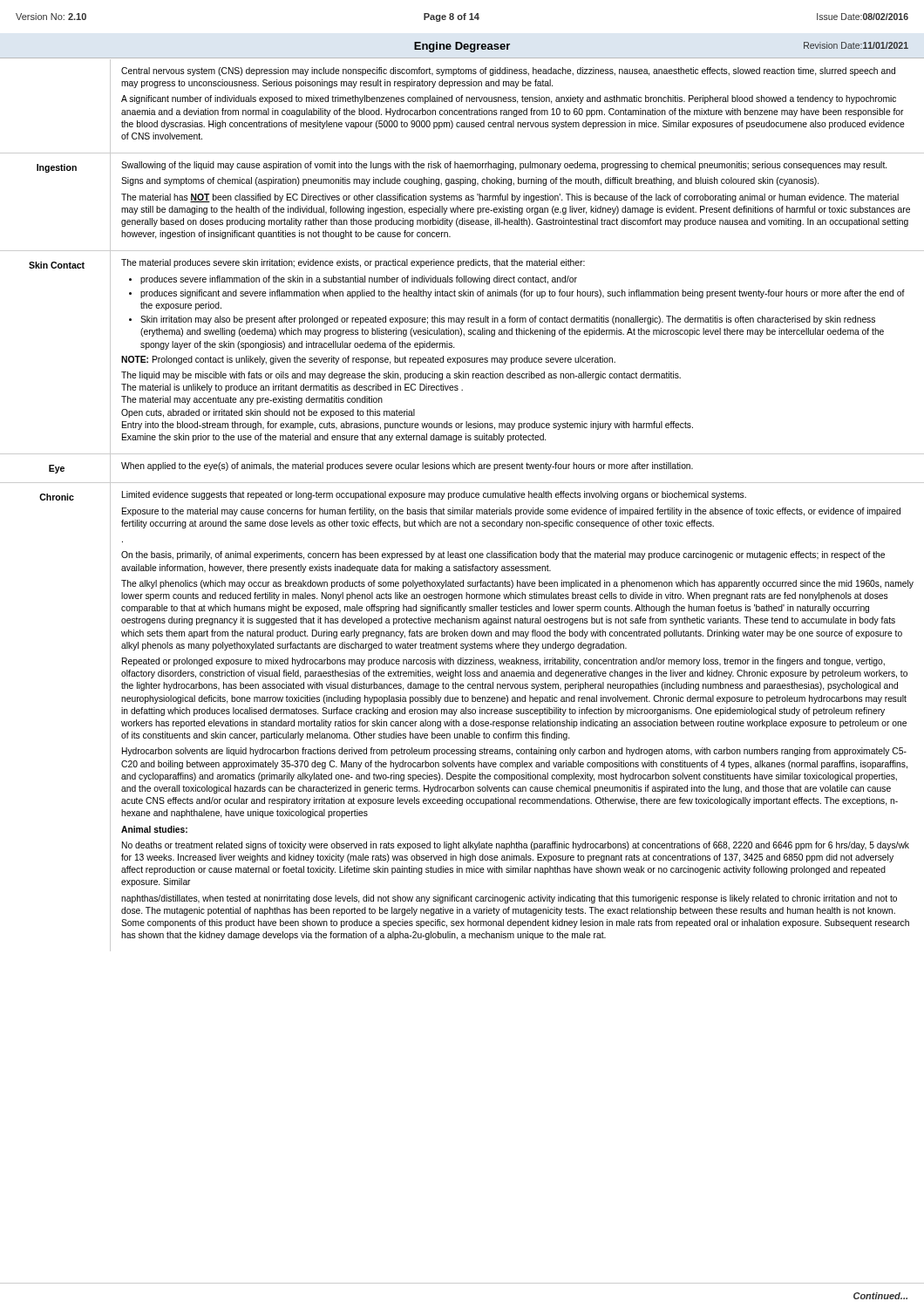Click on the text block containing "The material produces severe skin irritation; evidence"
The height and width of the screenshot is (1308, 924).
pos(517,351)
